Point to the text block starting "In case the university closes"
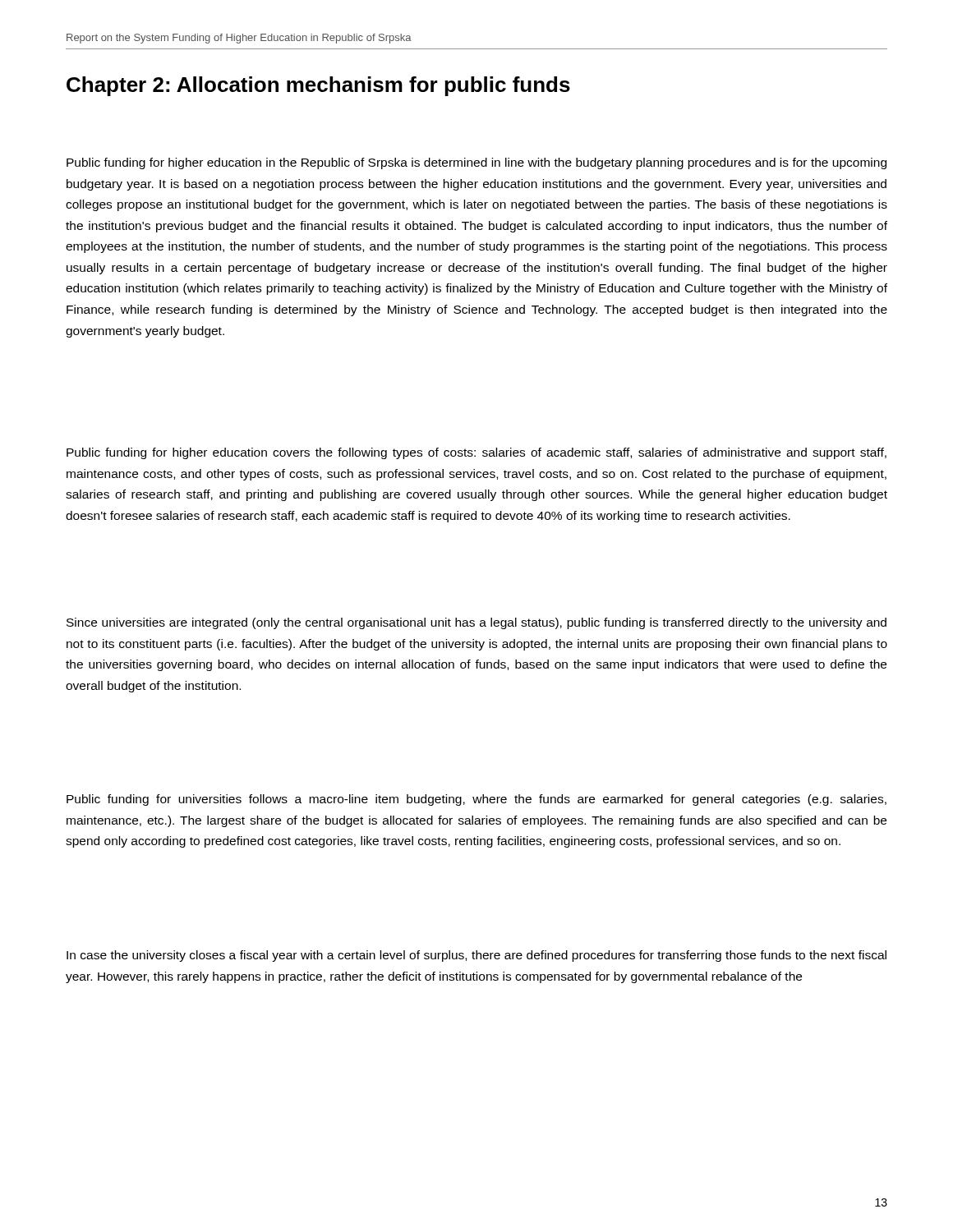Viewport: 953px width, 1232px height. (x=476, y=965)
